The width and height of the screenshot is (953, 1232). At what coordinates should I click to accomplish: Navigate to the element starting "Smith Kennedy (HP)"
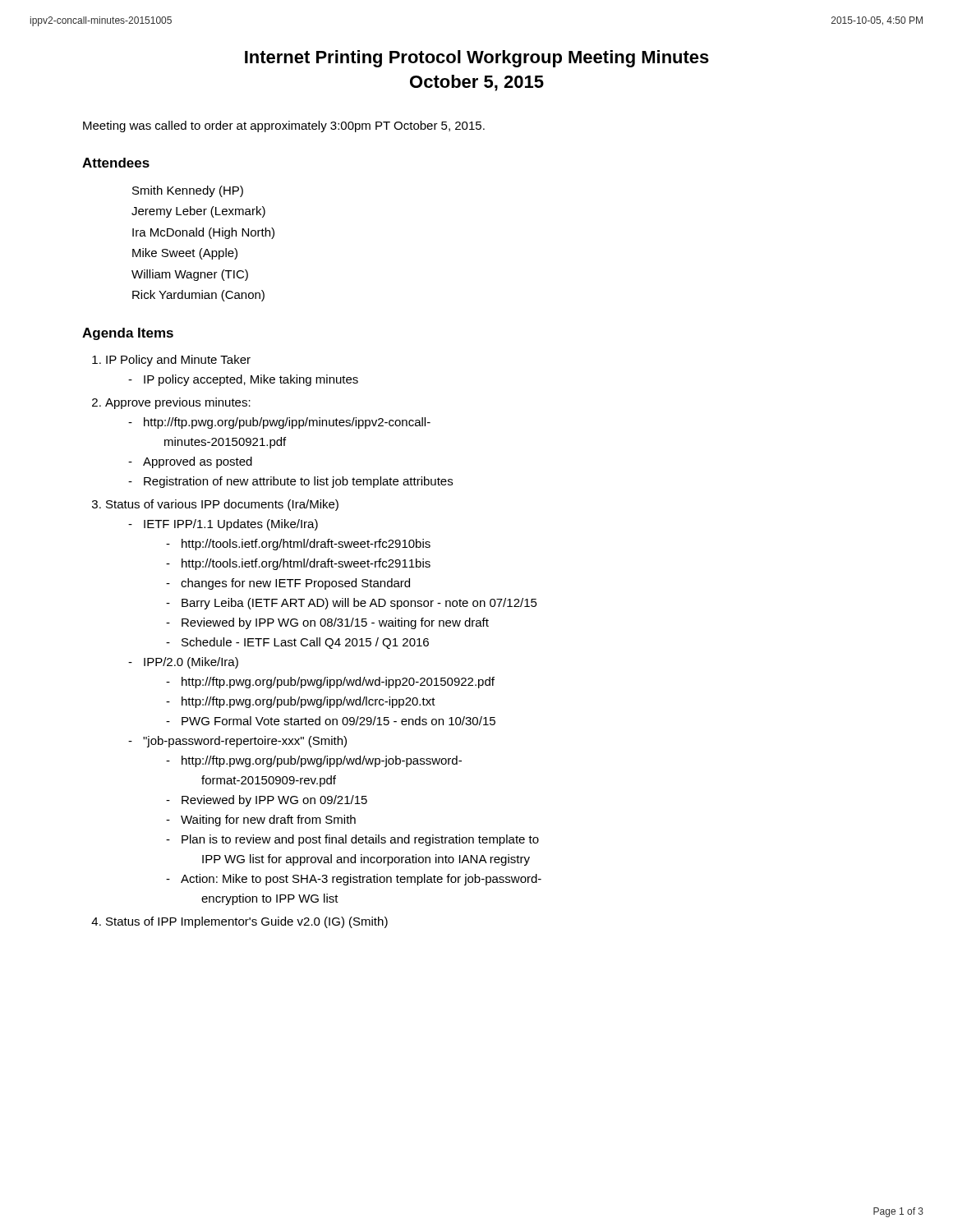pos(188,190)
